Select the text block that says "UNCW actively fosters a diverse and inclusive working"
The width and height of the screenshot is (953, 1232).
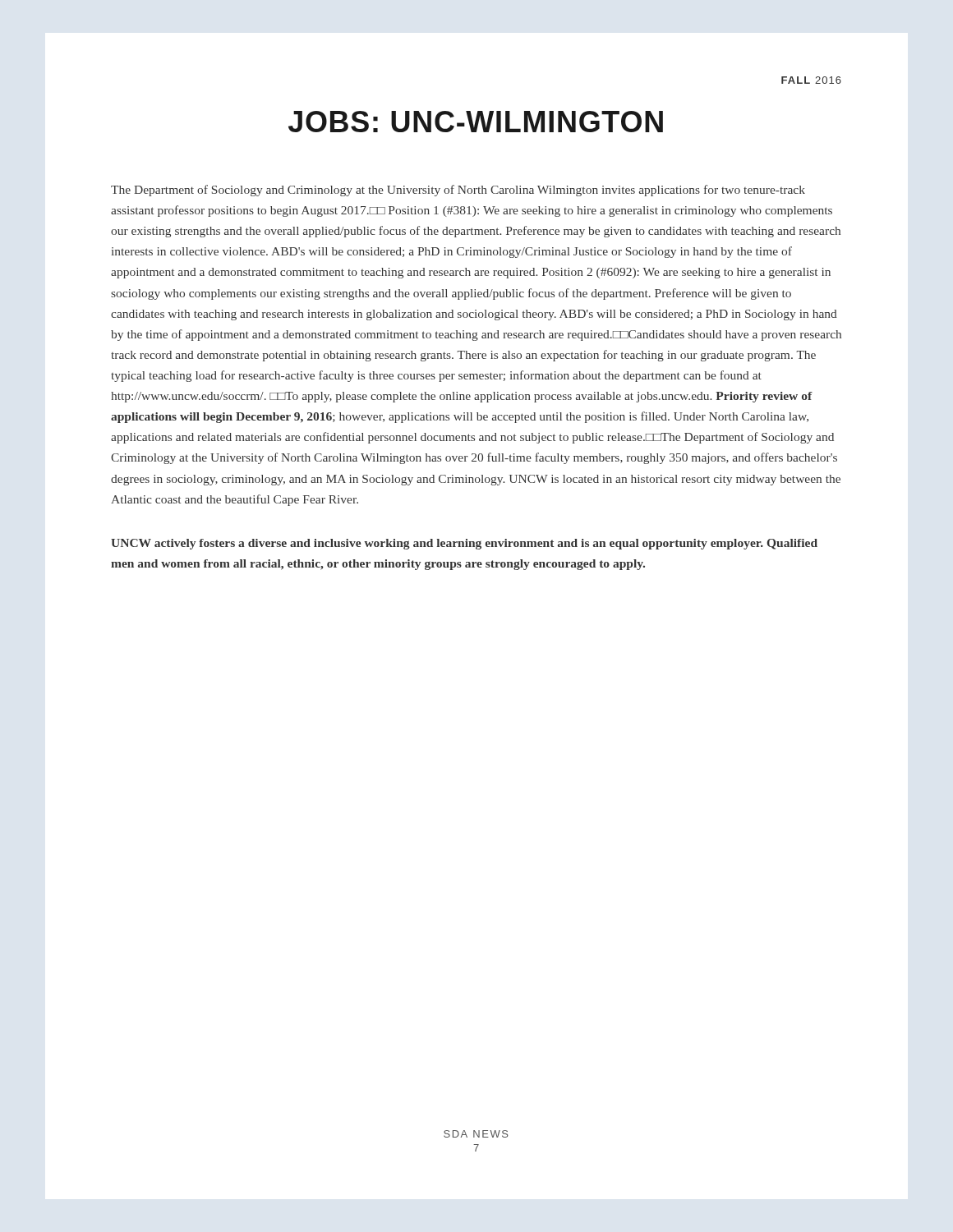pyautogui.click(x=464, y=553)
